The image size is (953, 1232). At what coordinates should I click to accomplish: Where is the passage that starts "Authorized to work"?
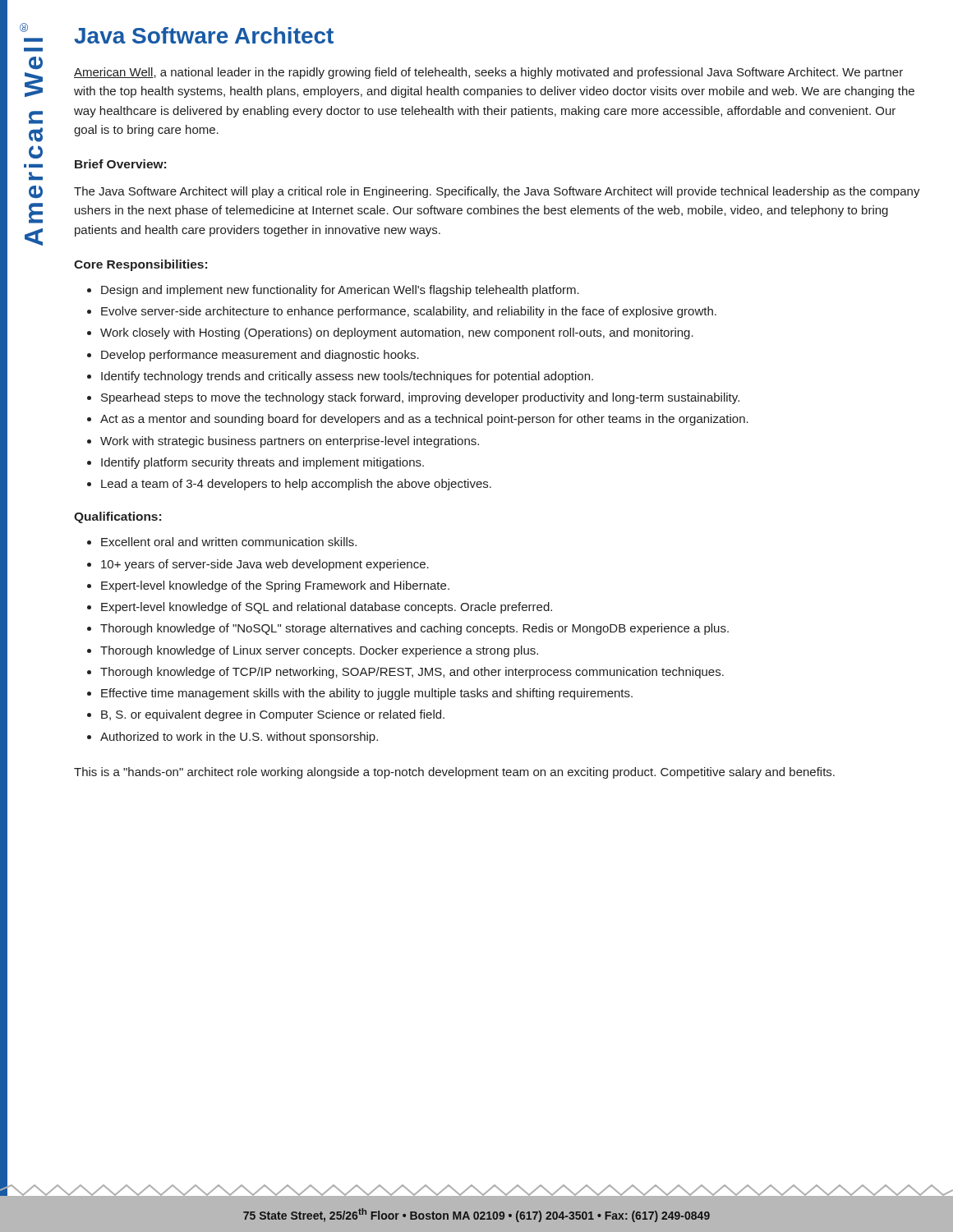point(240,736)
